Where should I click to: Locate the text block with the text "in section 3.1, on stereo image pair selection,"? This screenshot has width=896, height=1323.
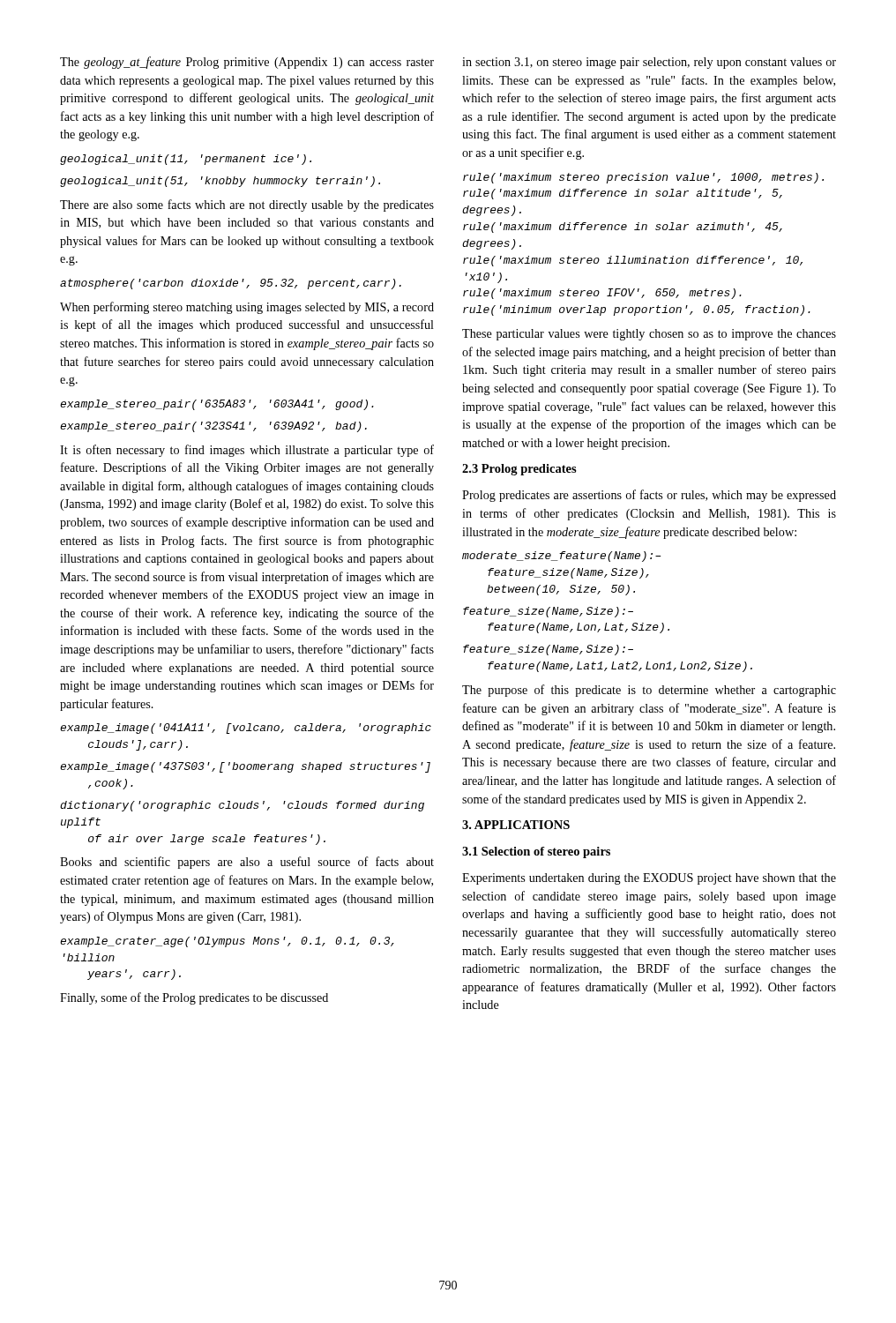(x=649, y=107)
